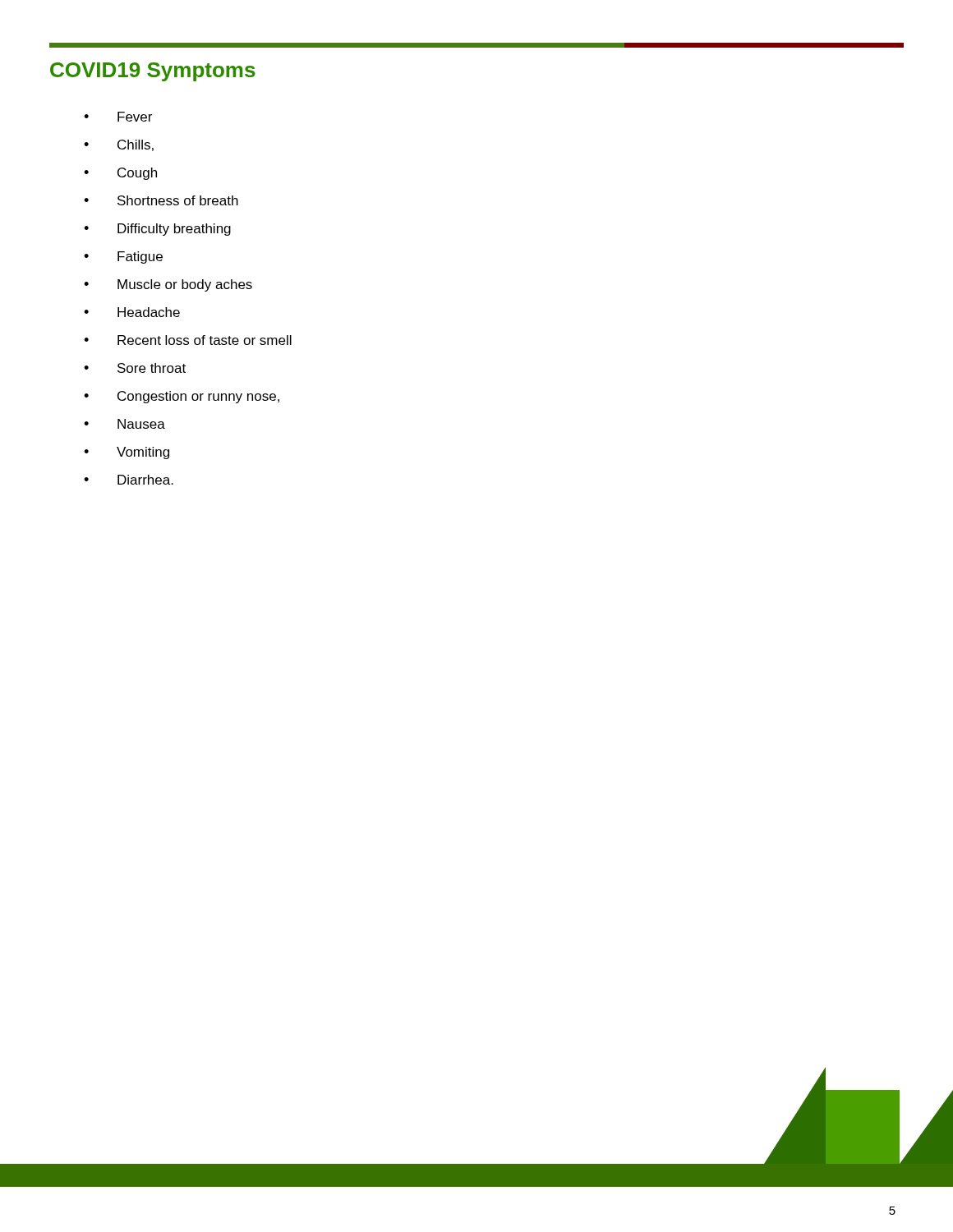
Task: Locate the list item that reads "• Difficulty breathing"
Action: (158, 229)
